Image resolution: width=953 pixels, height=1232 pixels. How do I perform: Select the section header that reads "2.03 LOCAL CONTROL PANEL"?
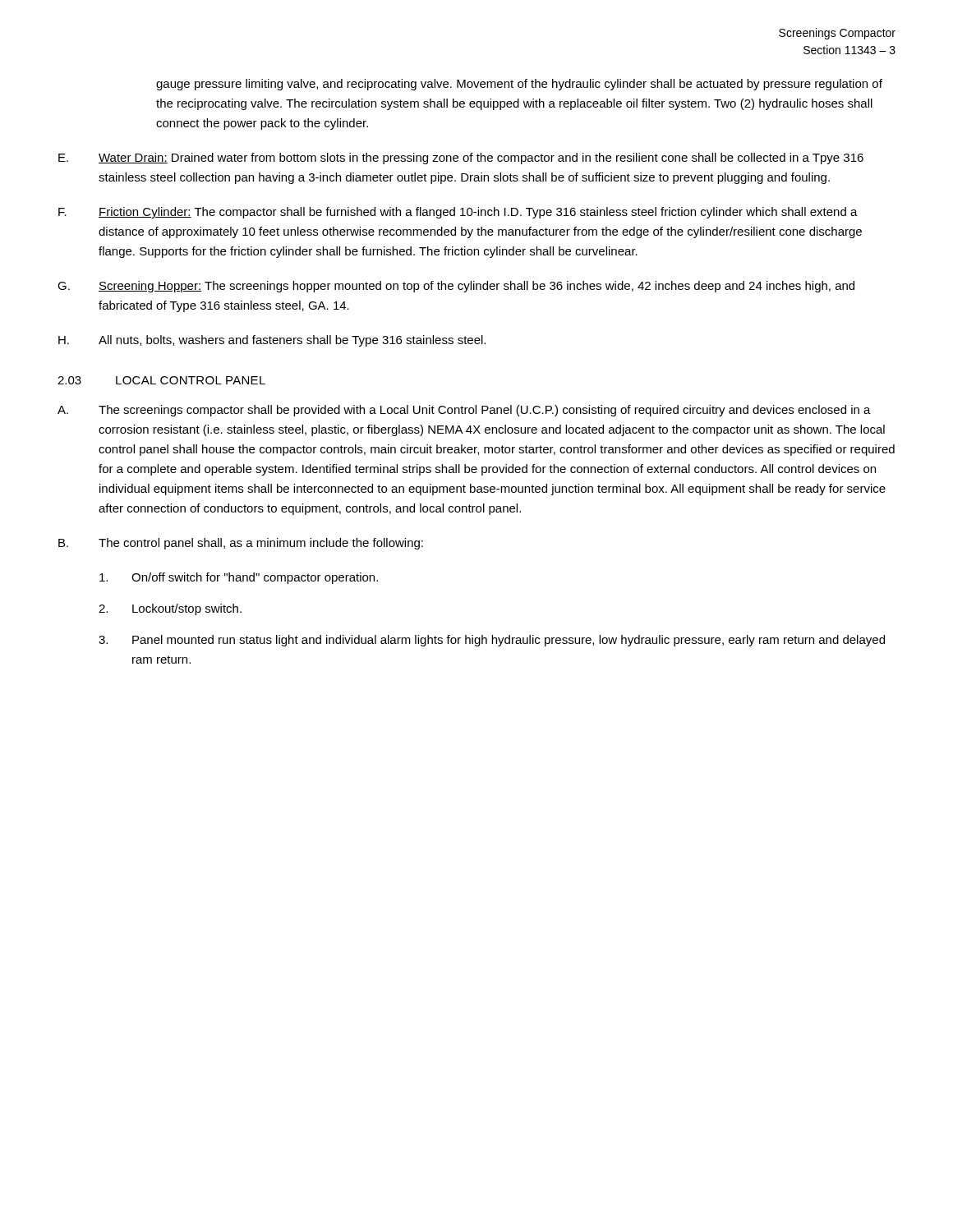point(162,380)
